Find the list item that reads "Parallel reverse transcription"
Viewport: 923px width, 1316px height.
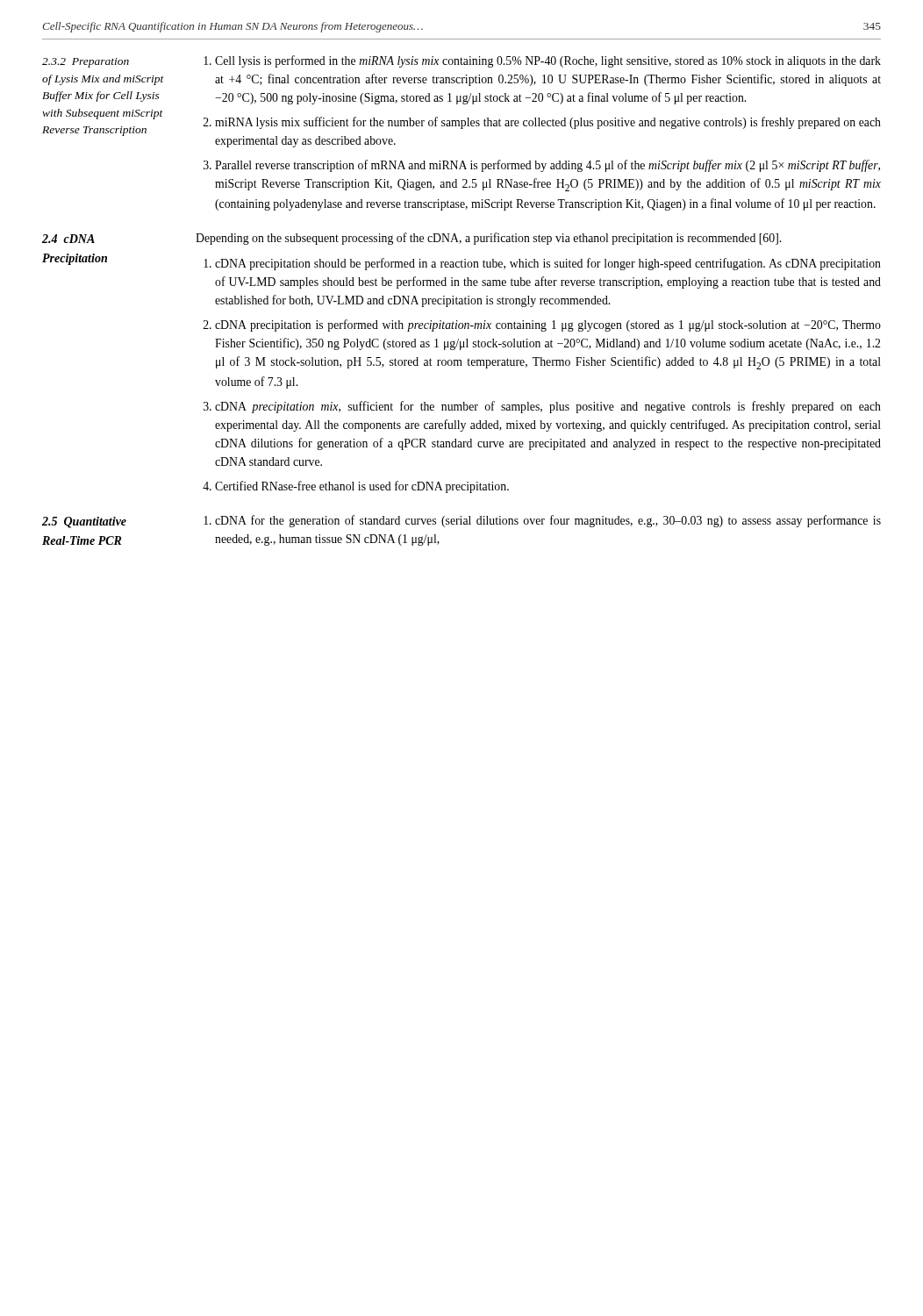point(548,185)
